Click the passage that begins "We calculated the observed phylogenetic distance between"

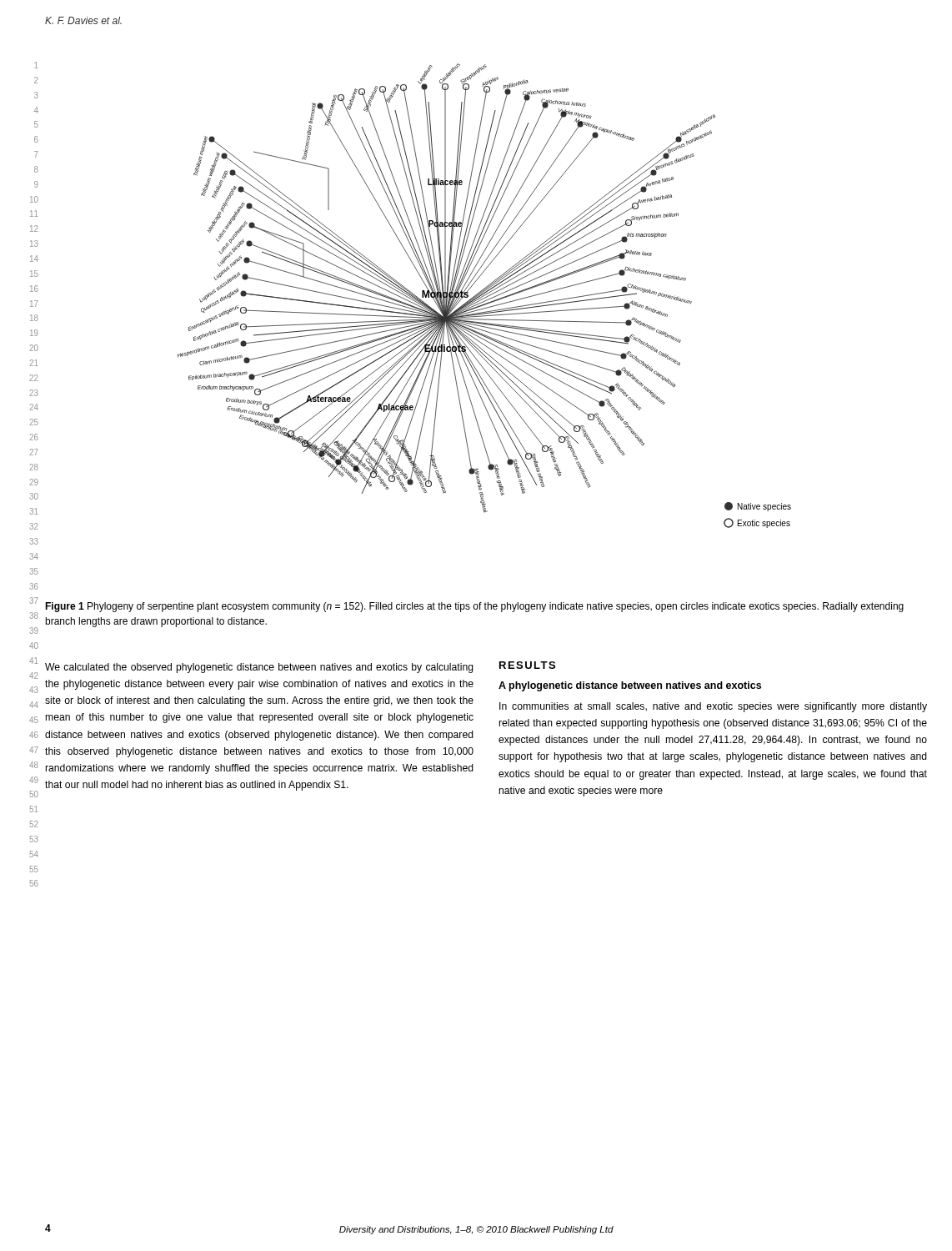pyautogui.click(x=259, y=726)
